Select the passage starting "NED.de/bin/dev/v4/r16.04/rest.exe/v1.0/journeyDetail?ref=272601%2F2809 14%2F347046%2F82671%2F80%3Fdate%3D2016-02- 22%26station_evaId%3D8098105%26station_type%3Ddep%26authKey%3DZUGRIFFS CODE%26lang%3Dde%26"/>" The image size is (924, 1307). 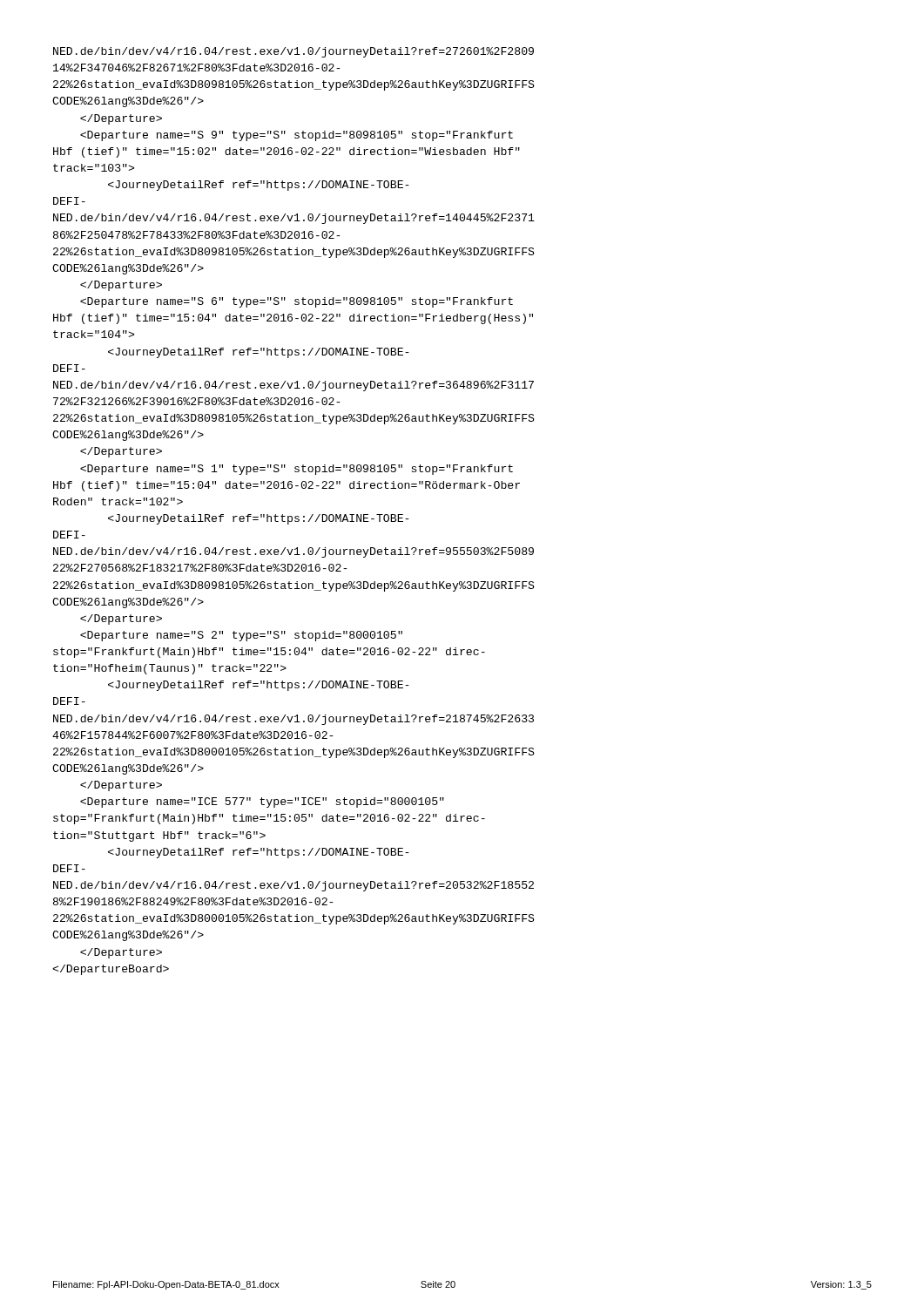(x=294, y=511)
